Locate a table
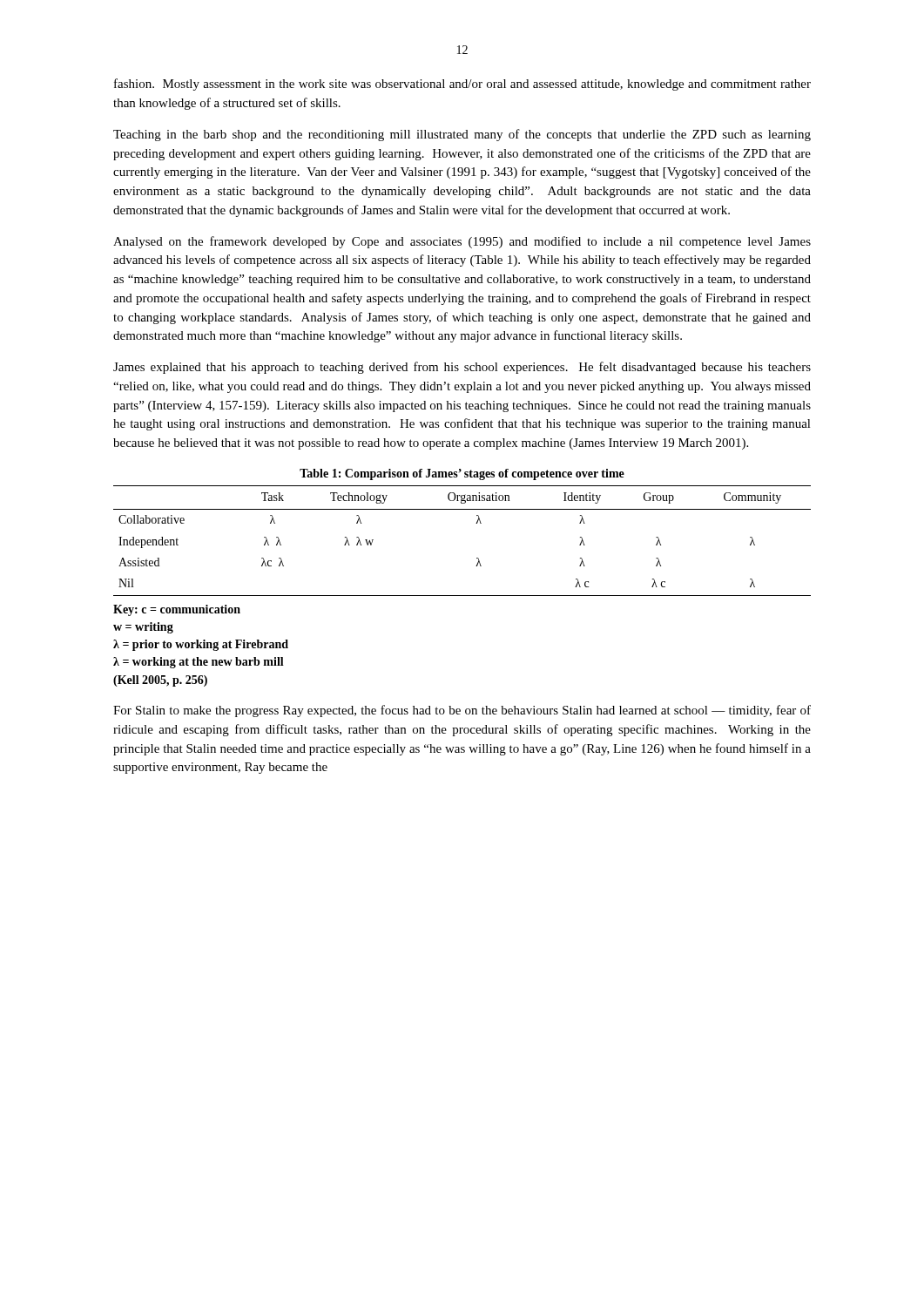Viewport: 924px width, 1307px height. pos(462,541)
